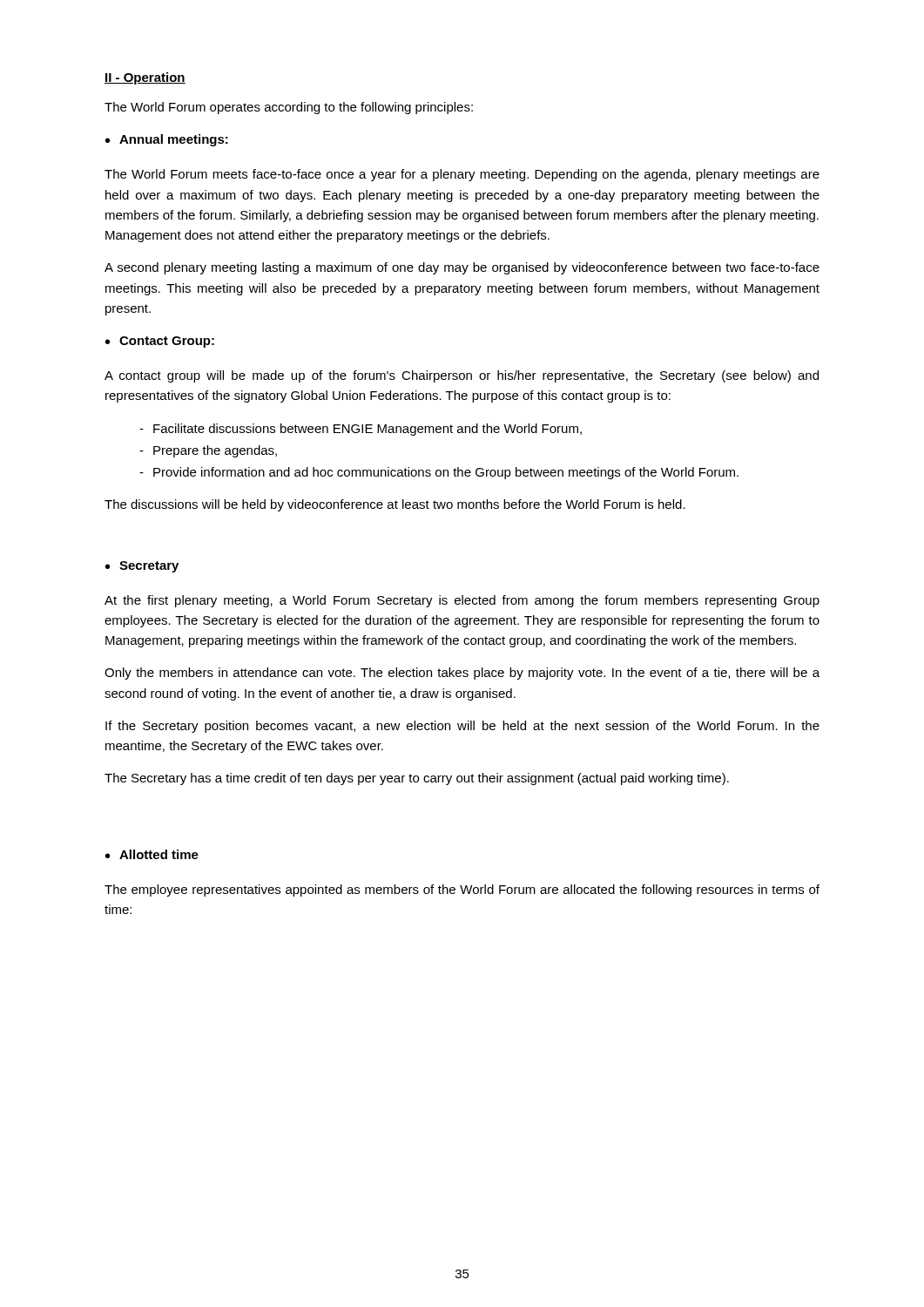Find the text block containing "At the first plenary meeting, a"

tap(462, 620)
